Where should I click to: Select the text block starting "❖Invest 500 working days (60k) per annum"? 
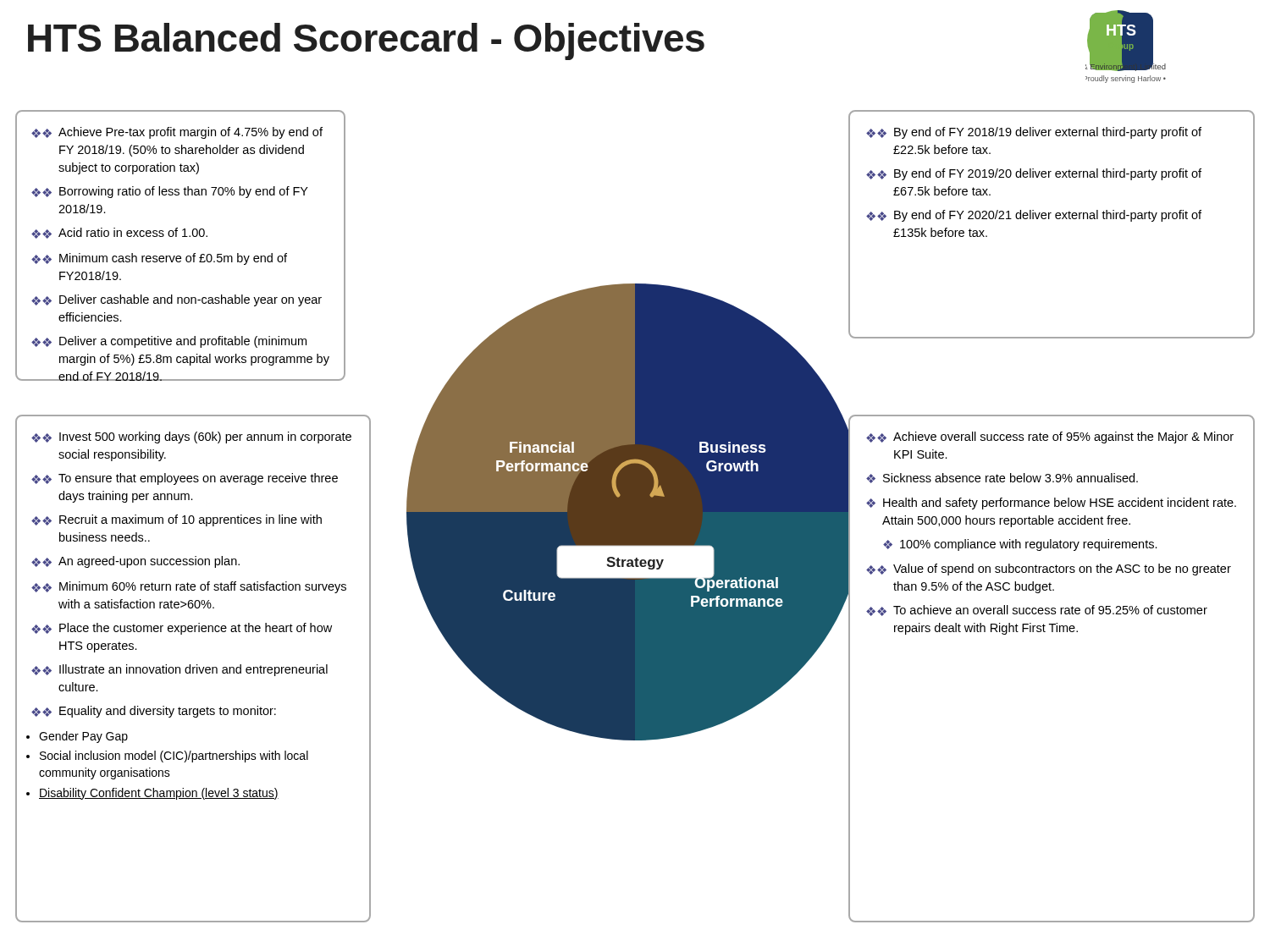193,615
